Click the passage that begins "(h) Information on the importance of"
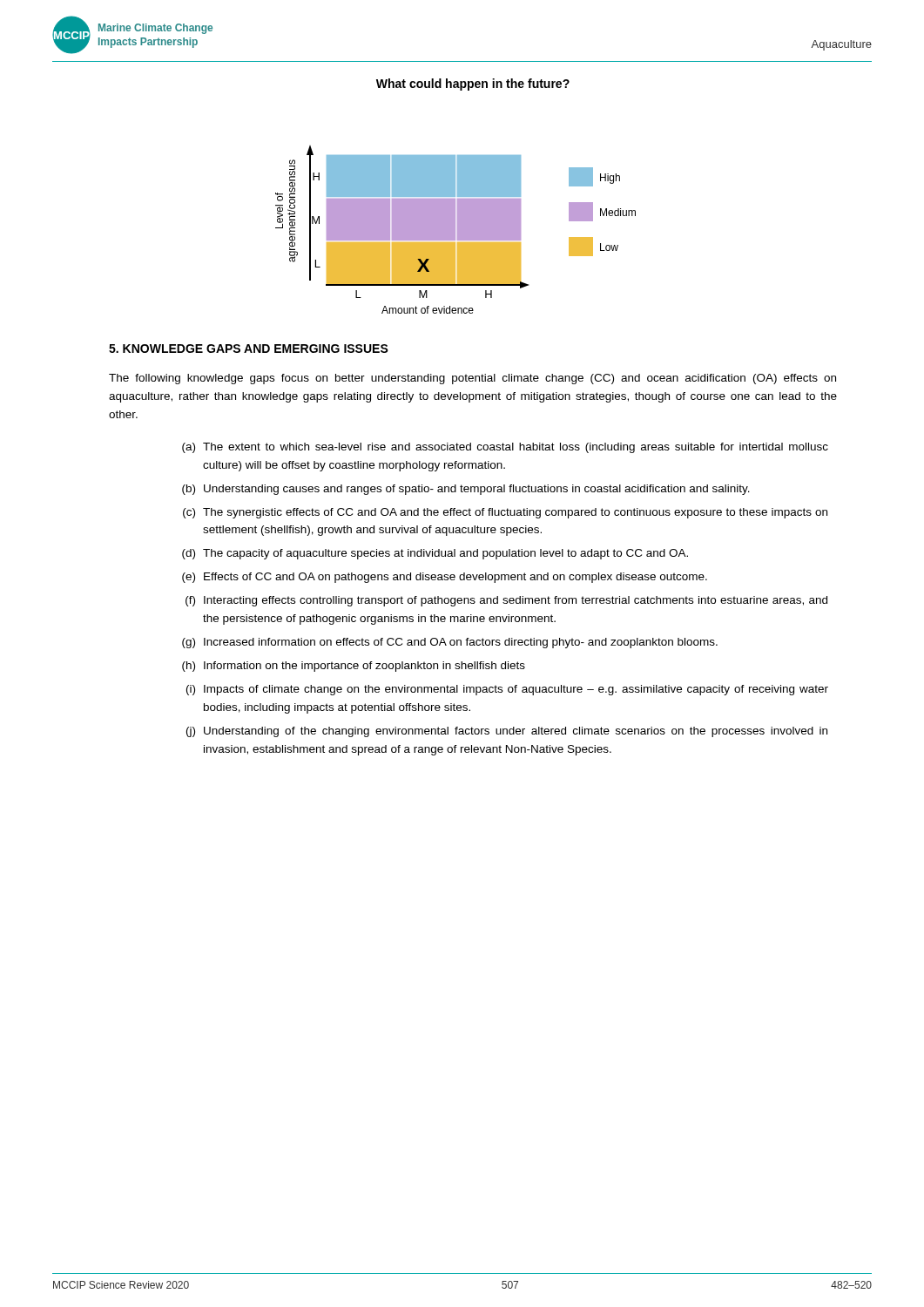 pyautogui.click(x=495, y=666)
